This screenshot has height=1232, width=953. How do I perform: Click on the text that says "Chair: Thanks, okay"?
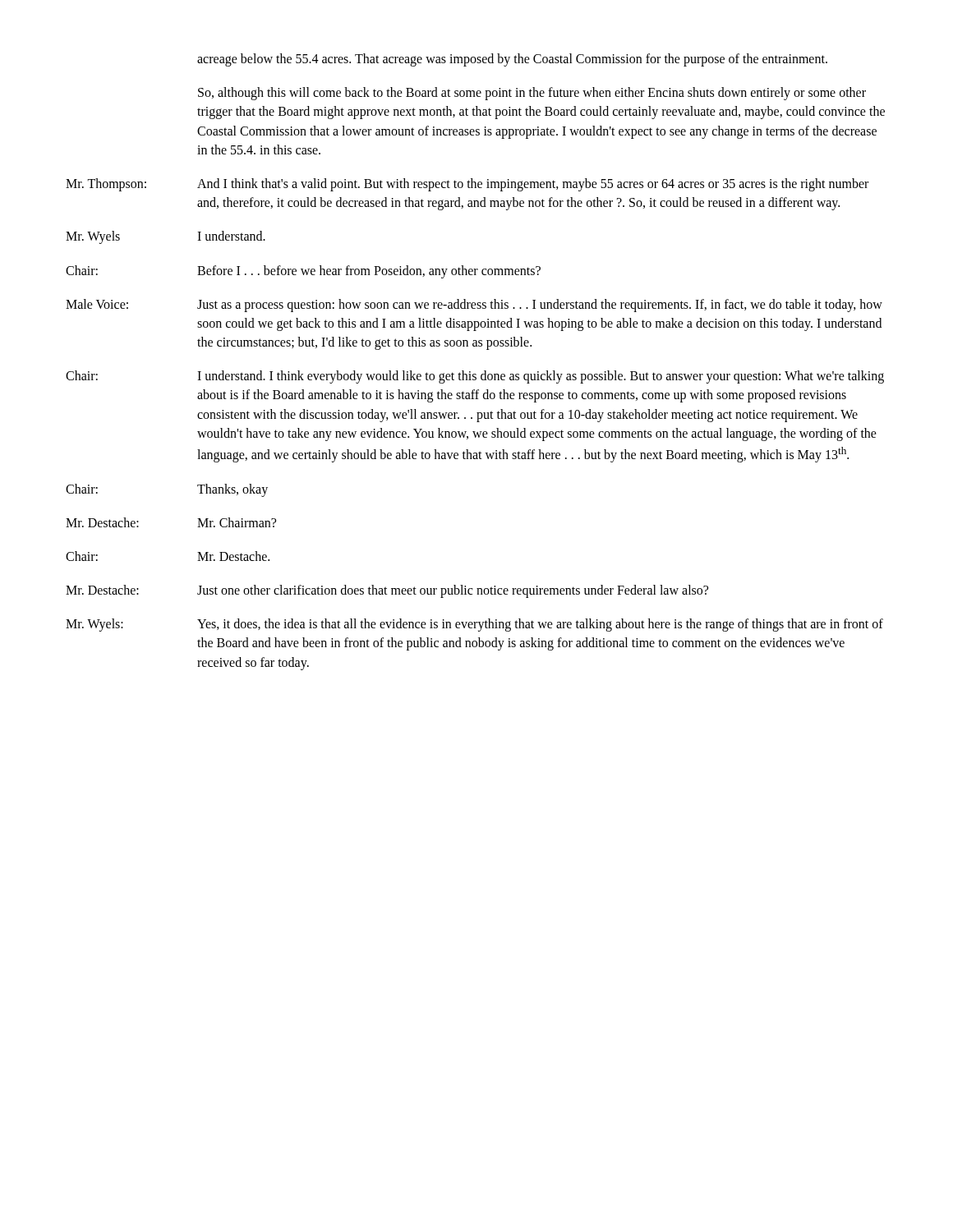coord(77,490)
